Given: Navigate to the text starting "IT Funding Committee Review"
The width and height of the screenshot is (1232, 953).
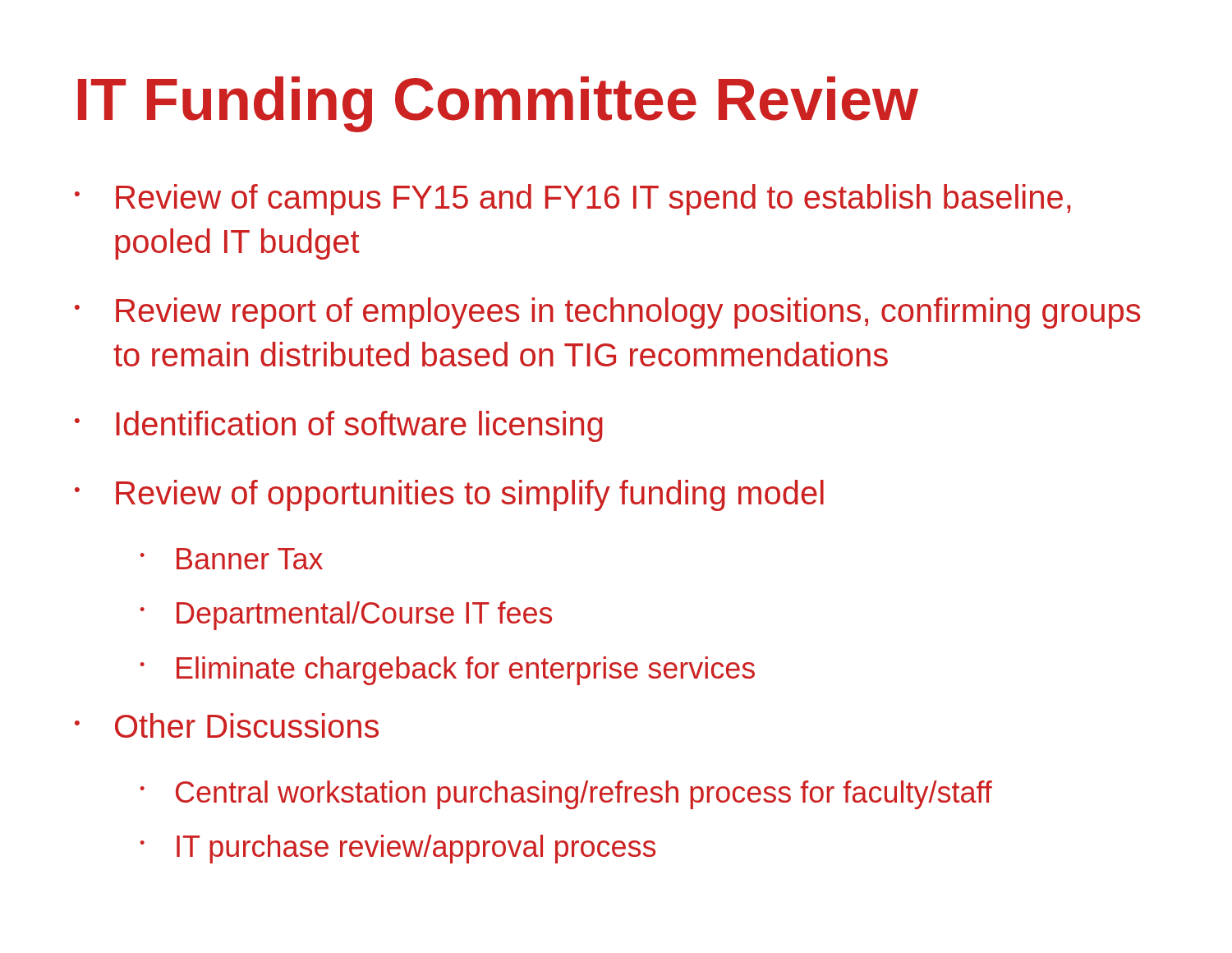Looking at the screenshot, I should click(496, 99).
